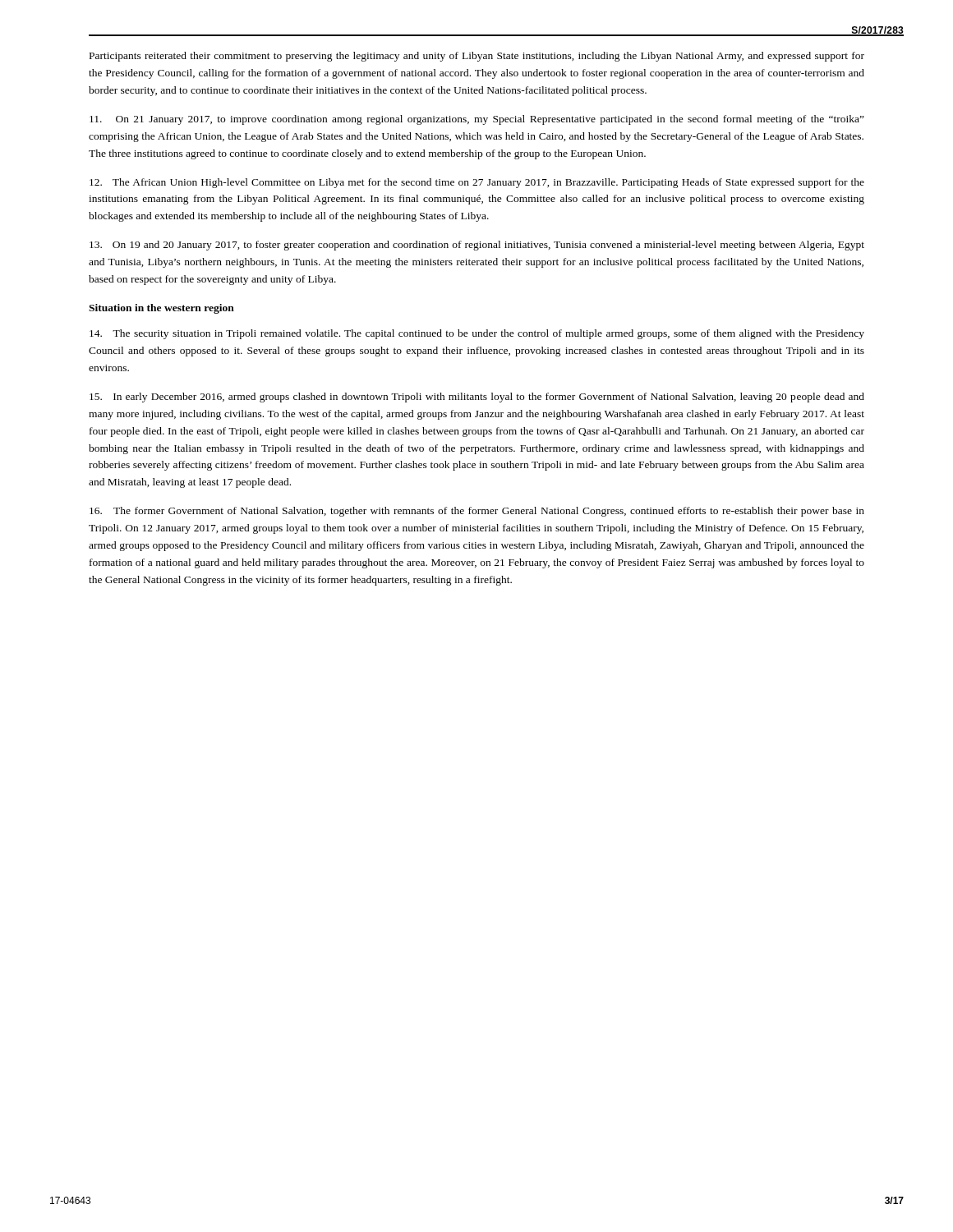Locate the text block that reads "The African Union High-level Committee on Libya met"
953x1232 pixels.
pos(476,199)
